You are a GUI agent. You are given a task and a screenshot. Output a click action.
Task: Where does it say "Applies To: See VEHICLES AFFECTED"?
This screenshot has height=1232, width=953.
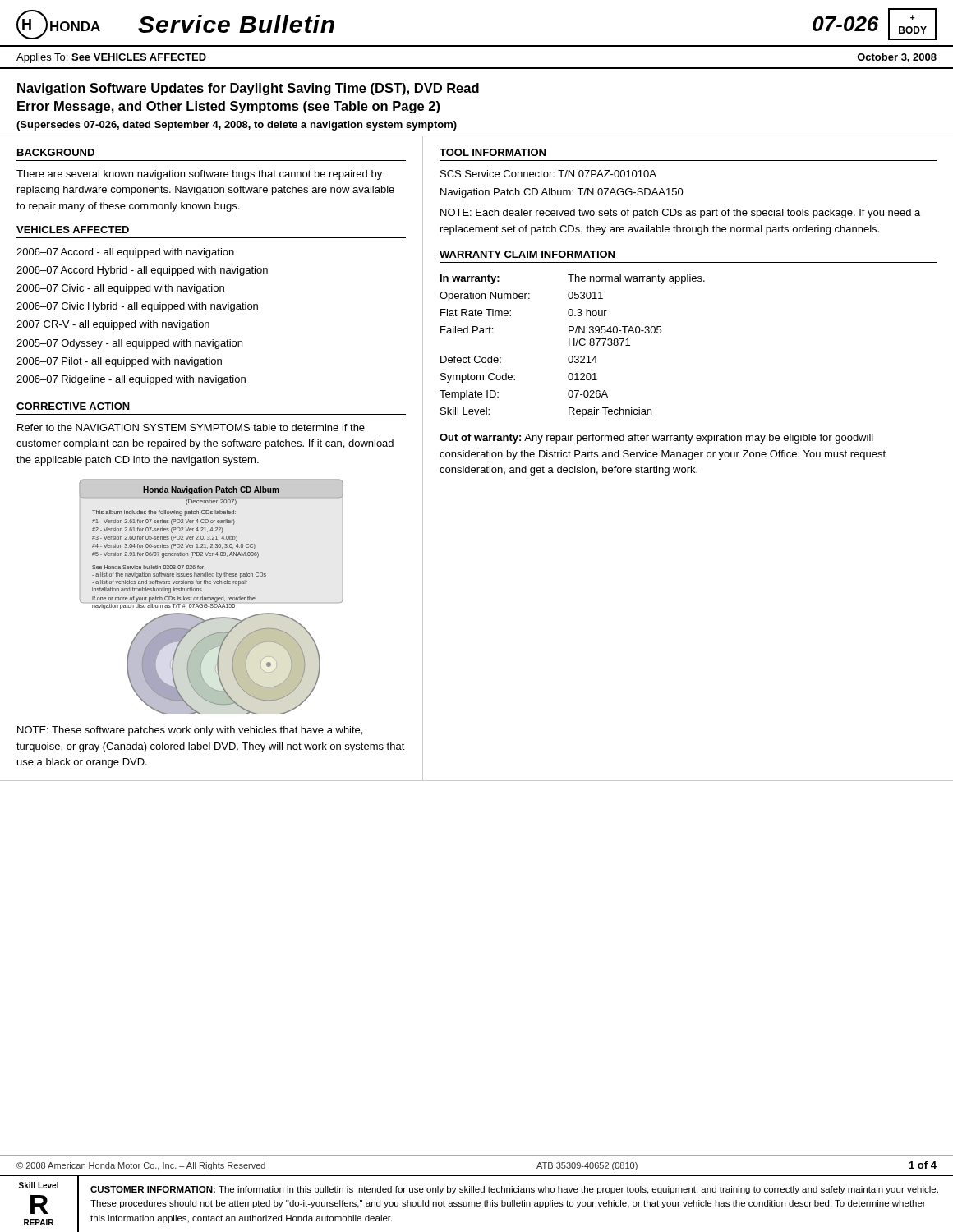111,57
